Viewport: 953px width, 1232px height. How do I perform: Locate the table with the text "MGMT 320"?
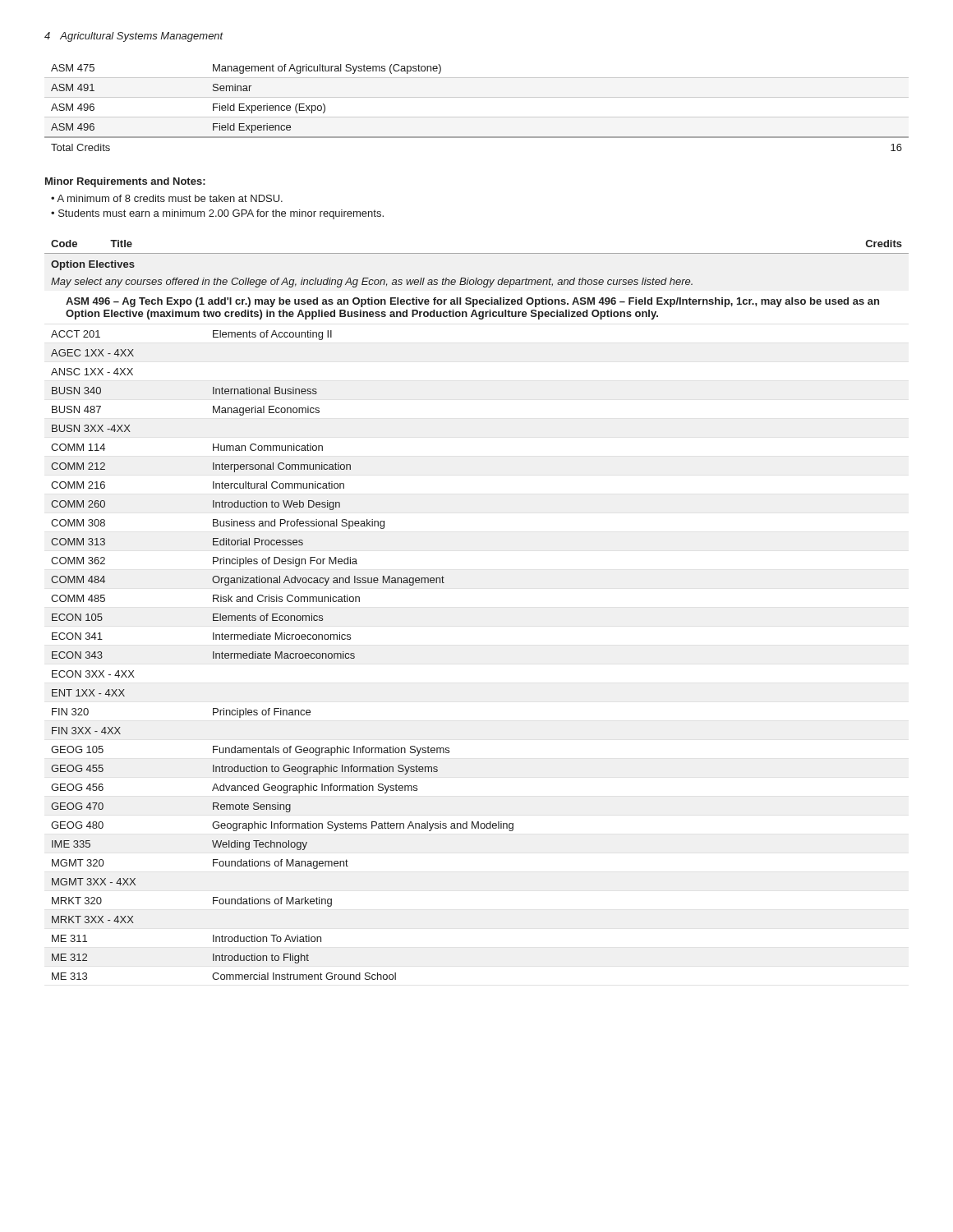pos(476,655)
